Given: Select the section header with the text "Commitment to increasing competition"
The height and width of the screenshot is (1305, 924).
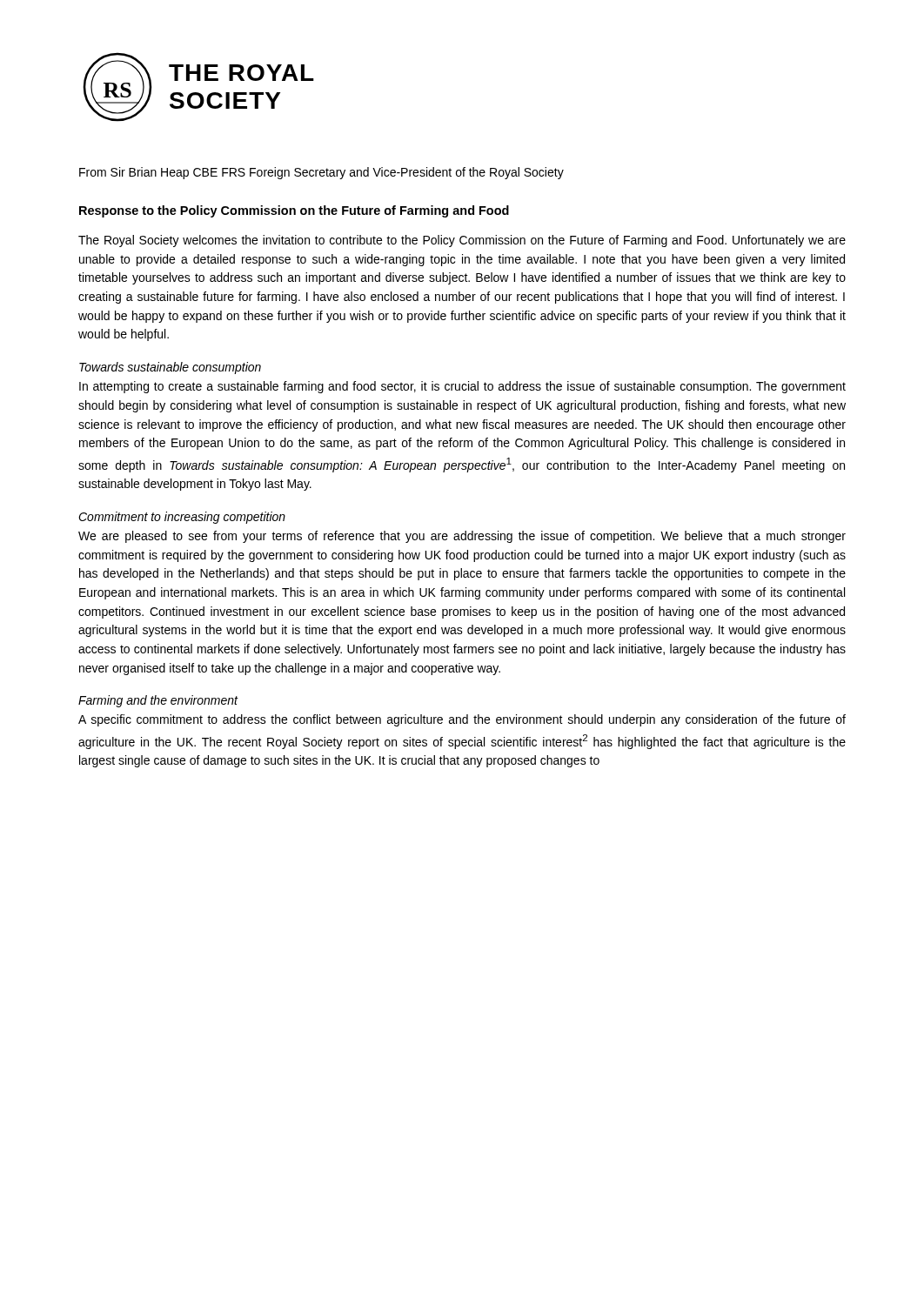Looking at the screenshot, I should click(x=182, y=517).
